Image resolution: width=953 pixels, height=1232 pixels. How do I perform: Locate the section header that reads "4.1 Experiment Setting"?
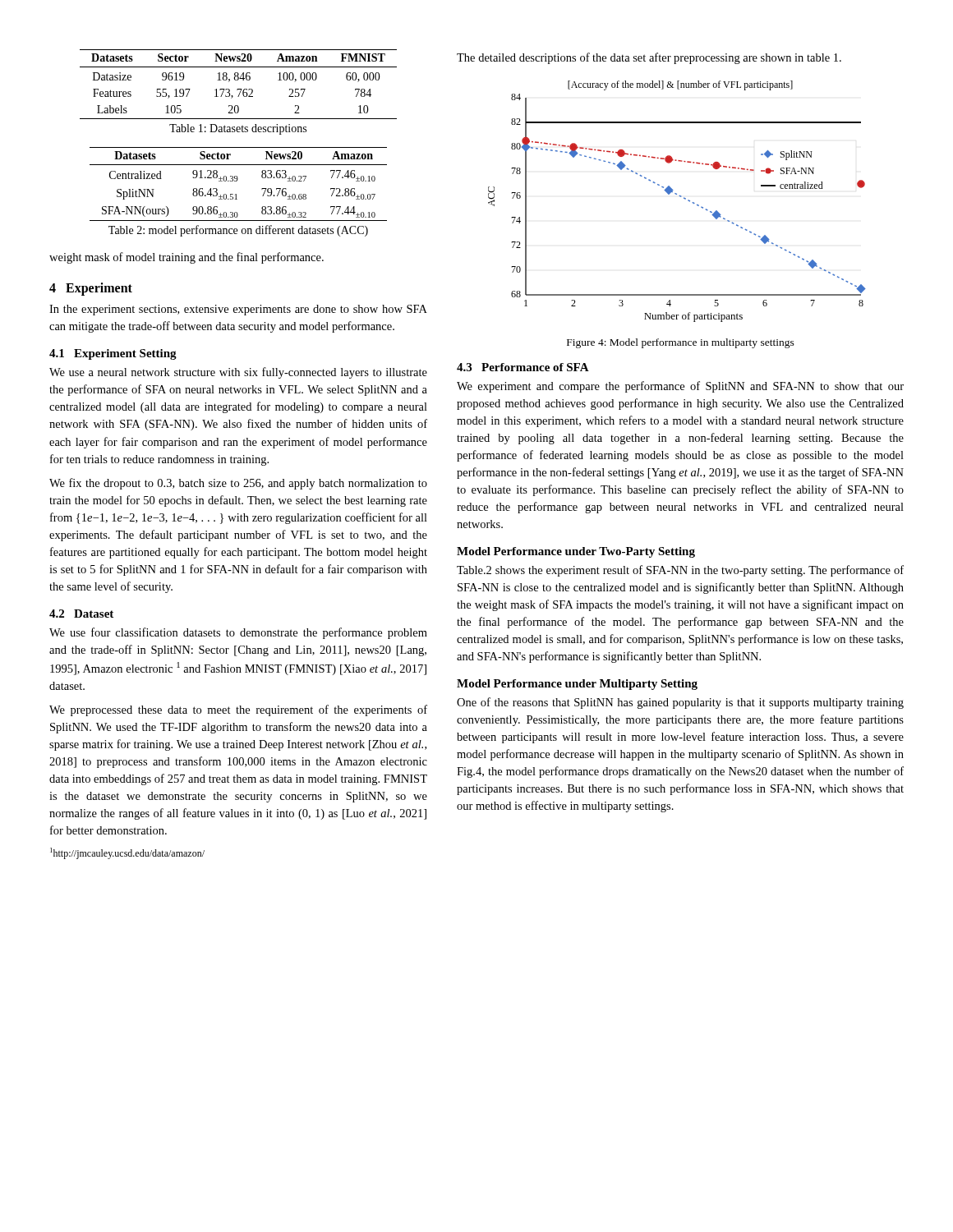[113, 354]
